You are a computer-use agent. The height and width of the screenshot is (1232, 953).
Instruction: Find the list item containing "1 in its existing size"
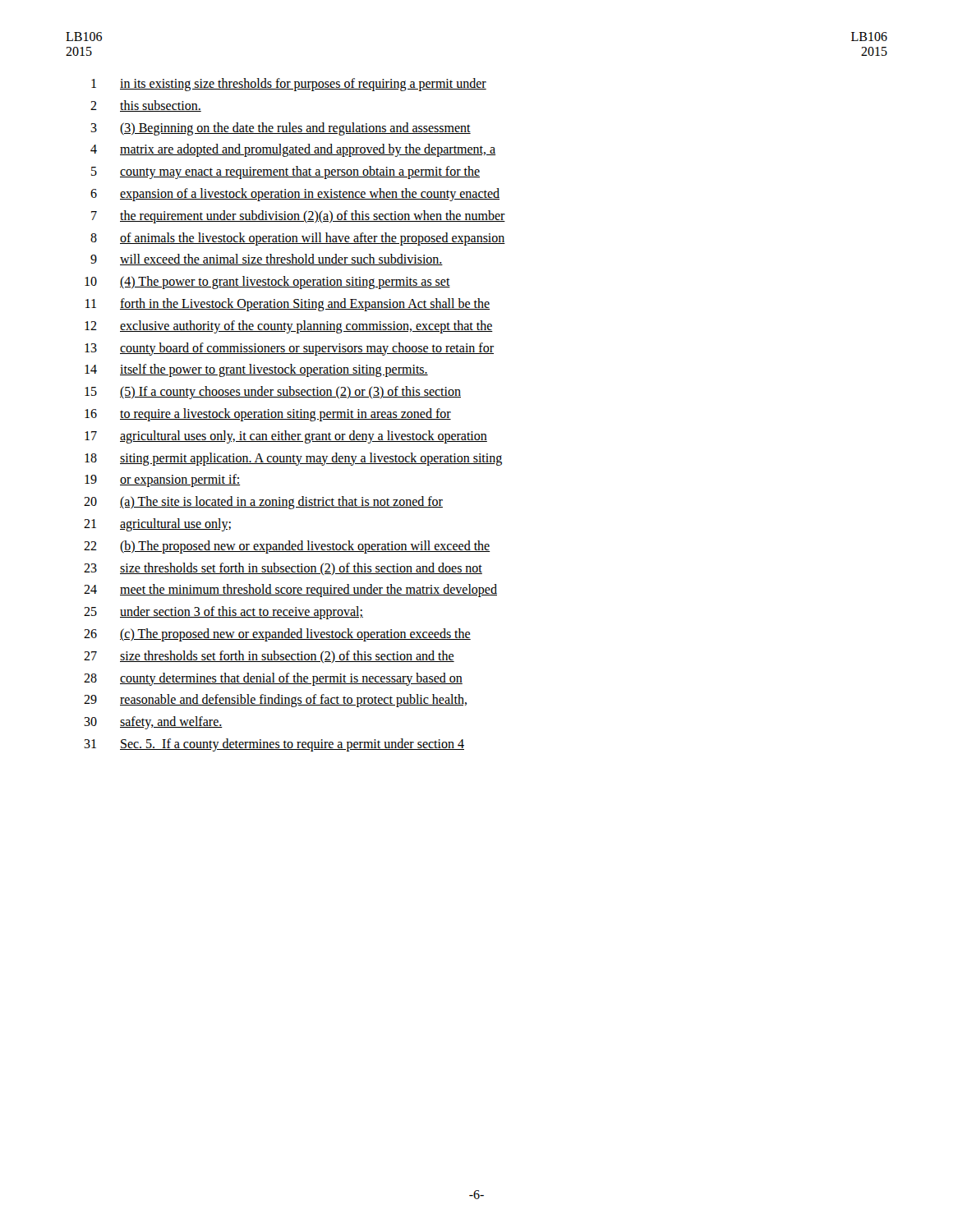point(476,84)
